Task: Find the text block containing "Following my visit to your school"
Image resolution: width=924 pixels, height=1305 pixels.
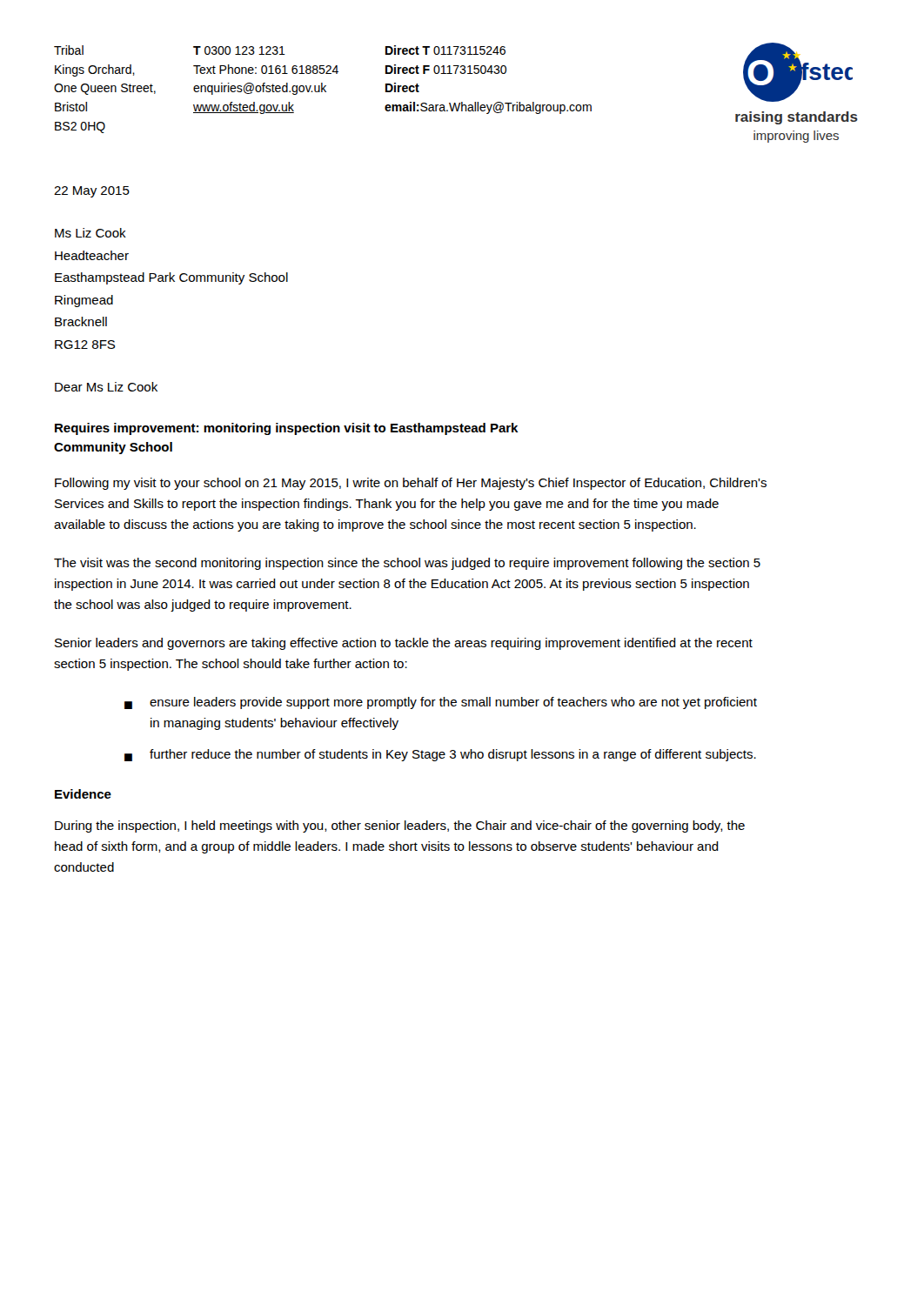Action: [x=410, y=503]
